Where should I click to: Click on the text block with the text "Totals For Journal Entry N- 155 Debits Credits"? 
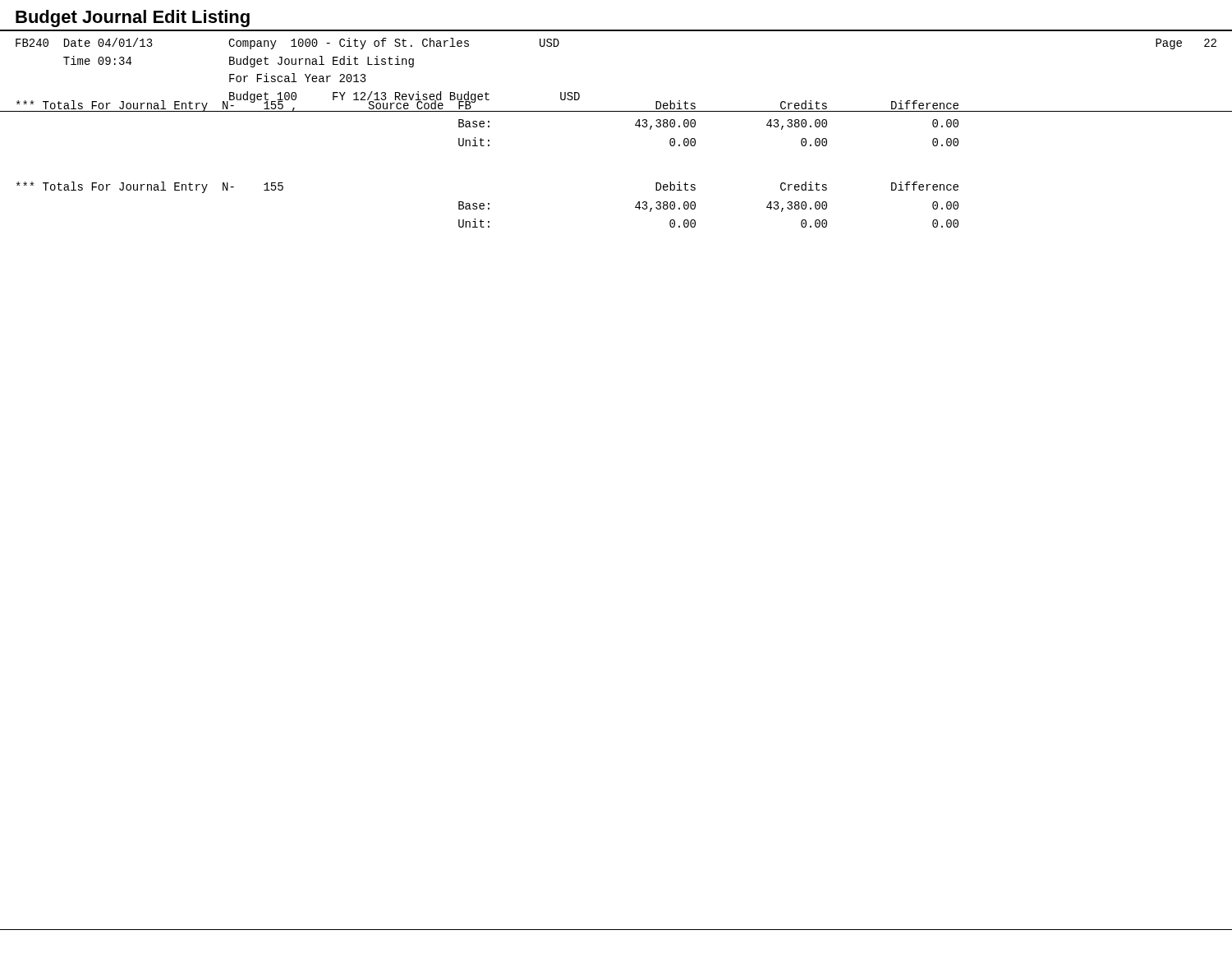tap(487, 205)
